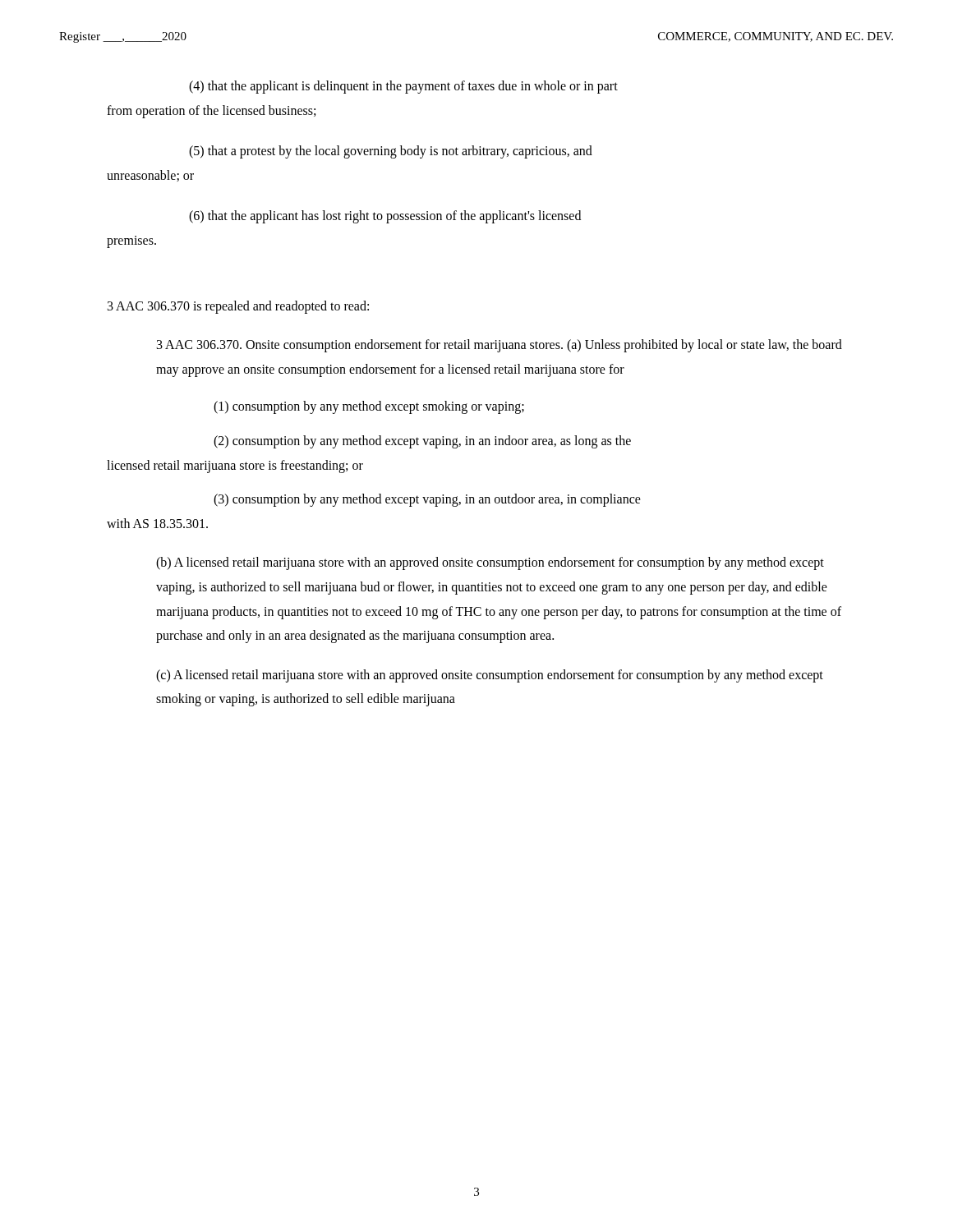Point to the text starting "(4) that the applicant"
This screenshot has height=1232, width=953.
click(x=476, y=98)
